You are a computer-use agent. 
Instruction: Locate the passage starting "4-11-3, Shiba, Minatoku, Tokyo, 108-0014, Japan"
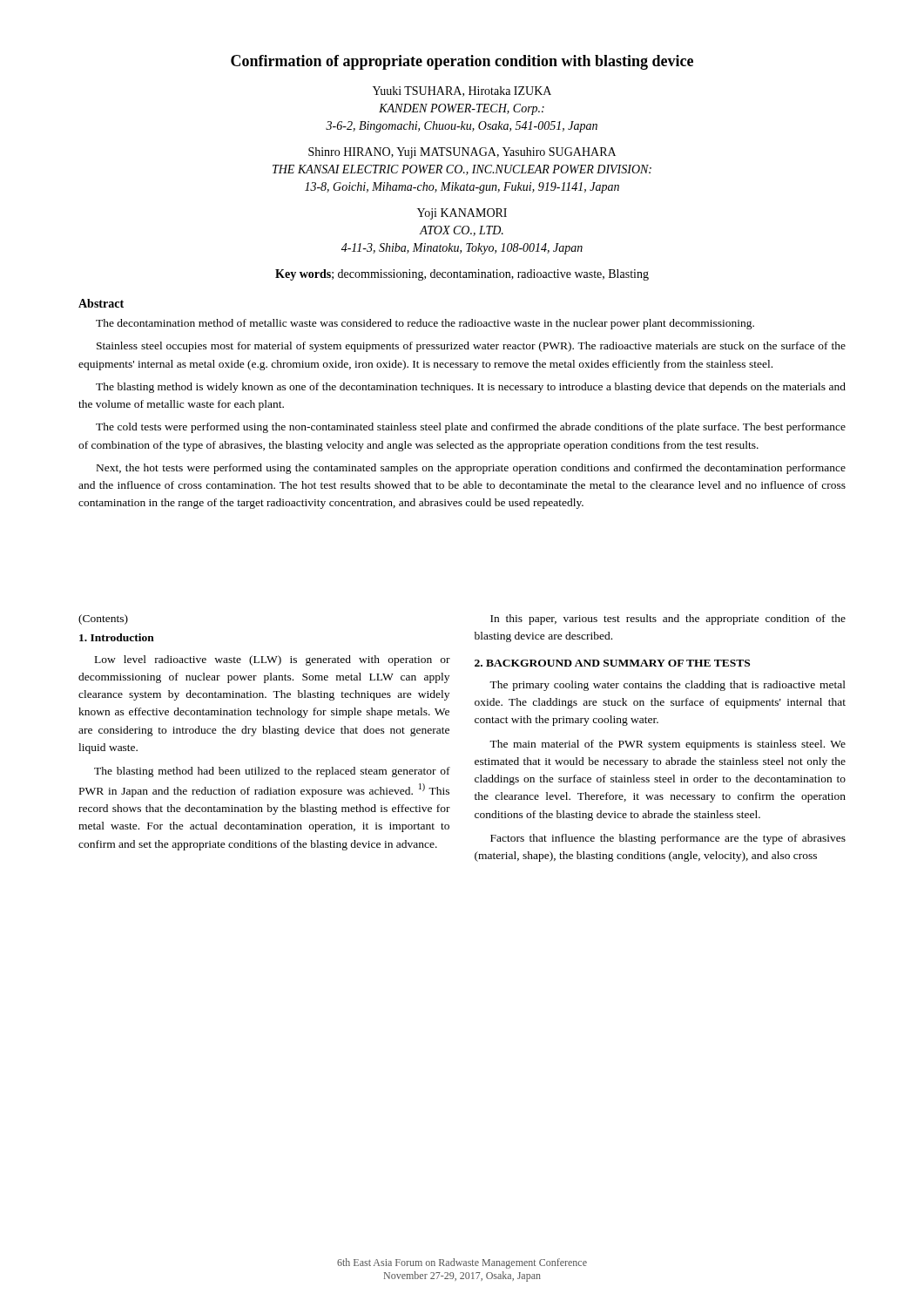point(462,248)
